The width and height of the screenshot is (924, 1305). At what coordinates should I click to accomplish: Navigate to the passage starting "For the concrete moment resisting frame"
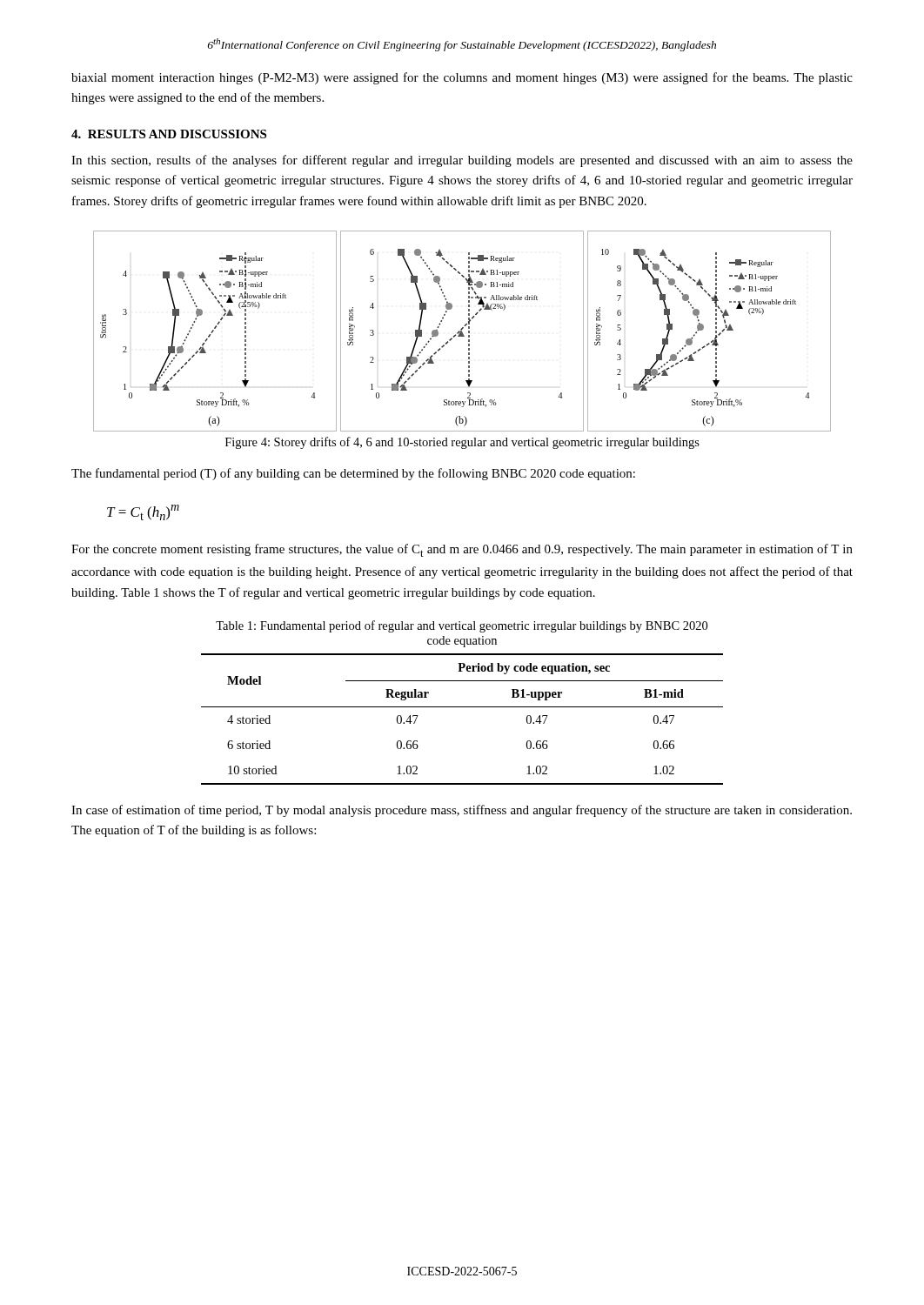click(x=462, y=571)
